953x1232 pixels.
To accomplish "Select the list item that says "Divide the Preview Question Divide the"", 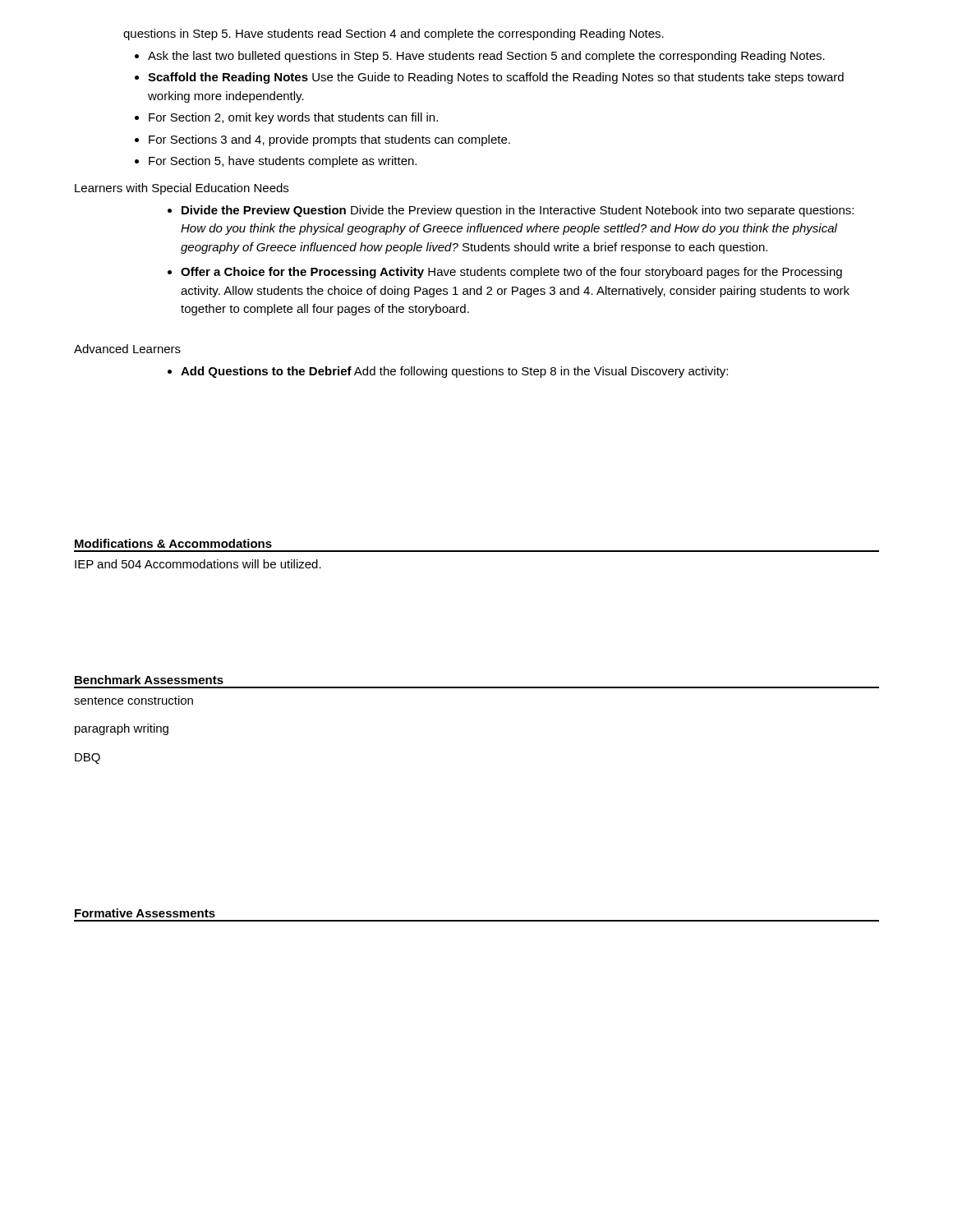I will [518, 228].
